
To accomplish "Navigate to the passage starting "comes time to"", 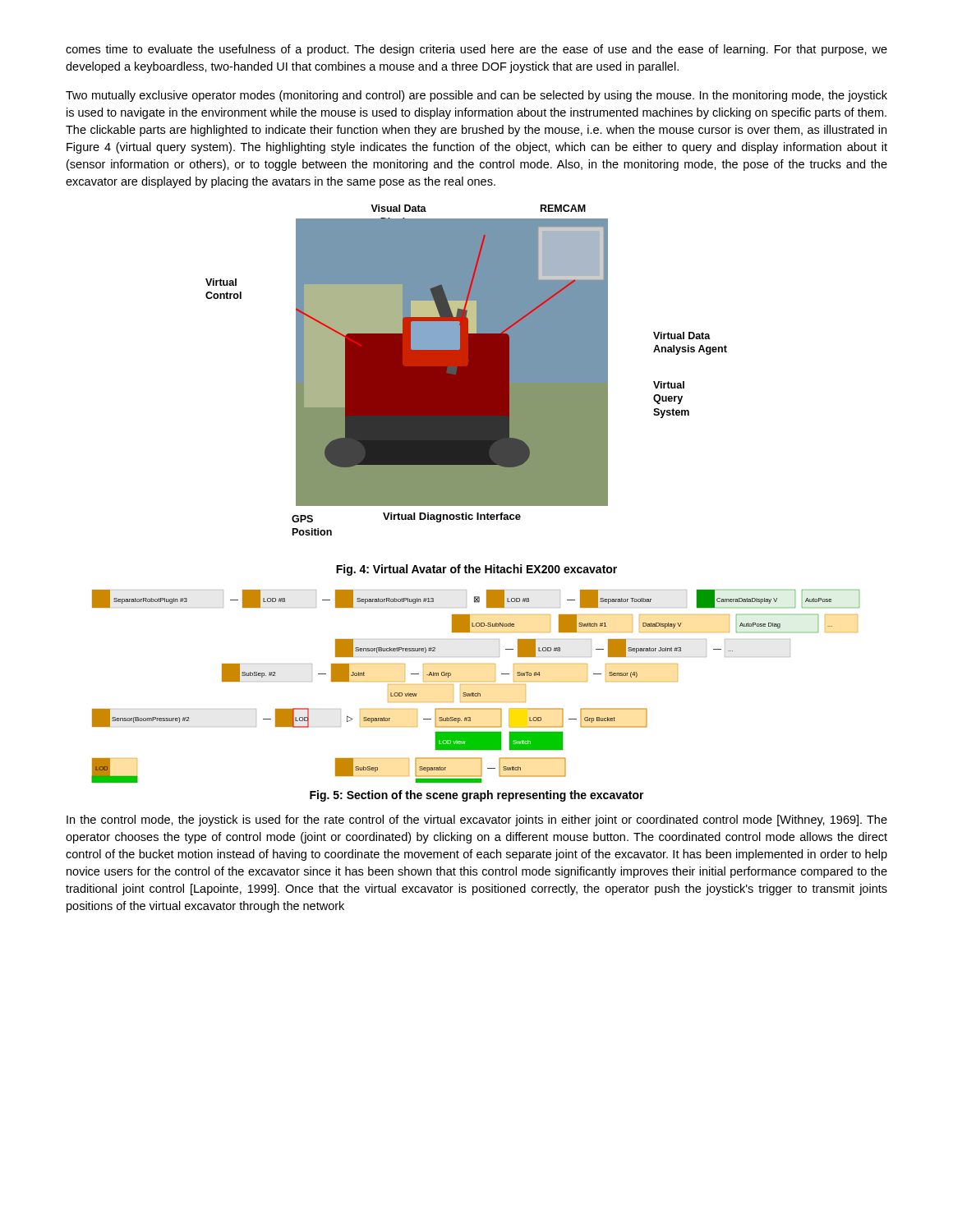I will pyautogui.click(x=476, y=58).
